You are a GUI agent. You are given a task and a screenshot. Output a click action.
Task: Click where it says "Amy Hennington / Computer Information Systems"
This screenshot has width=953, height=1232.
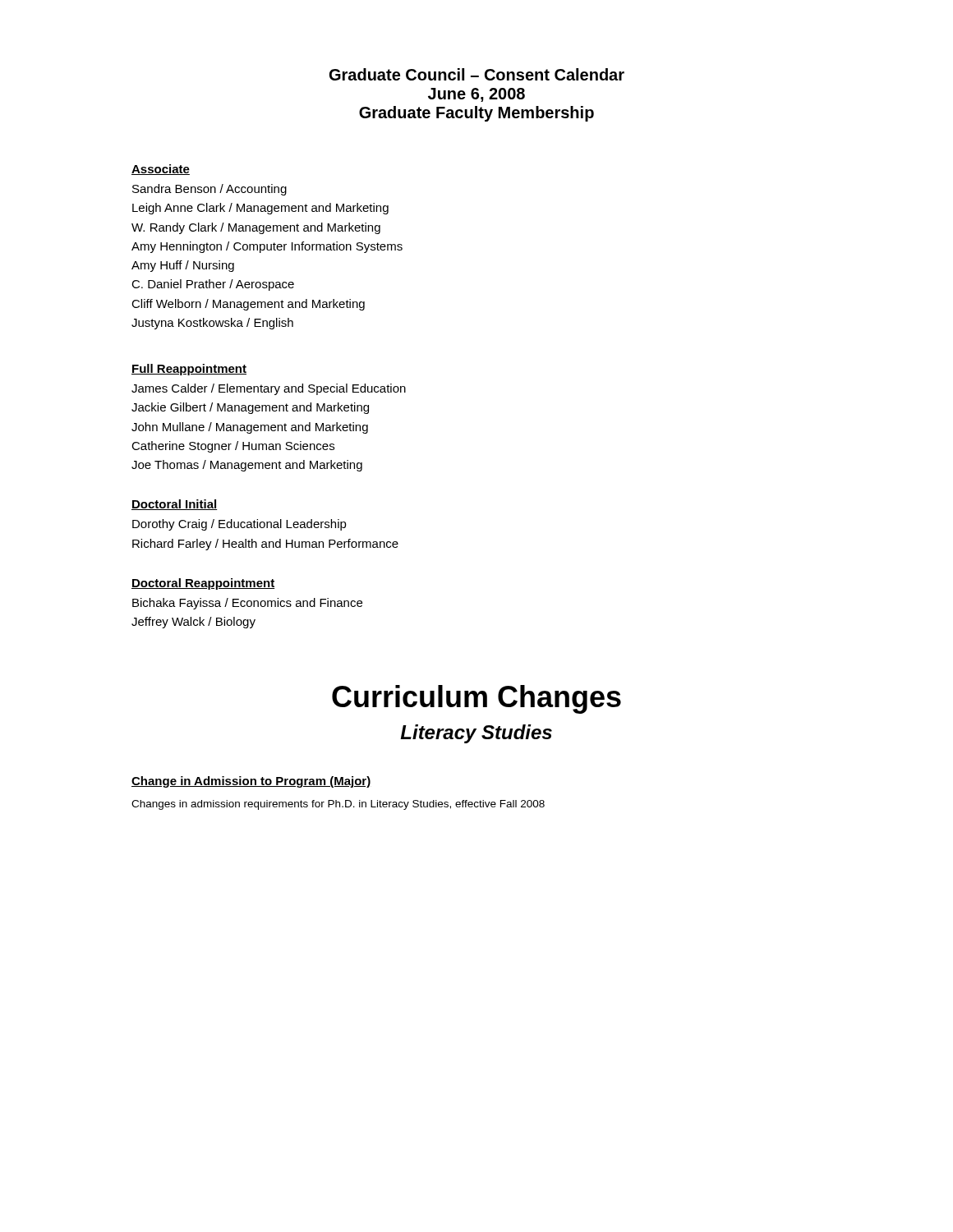click(x=267, y=246)
